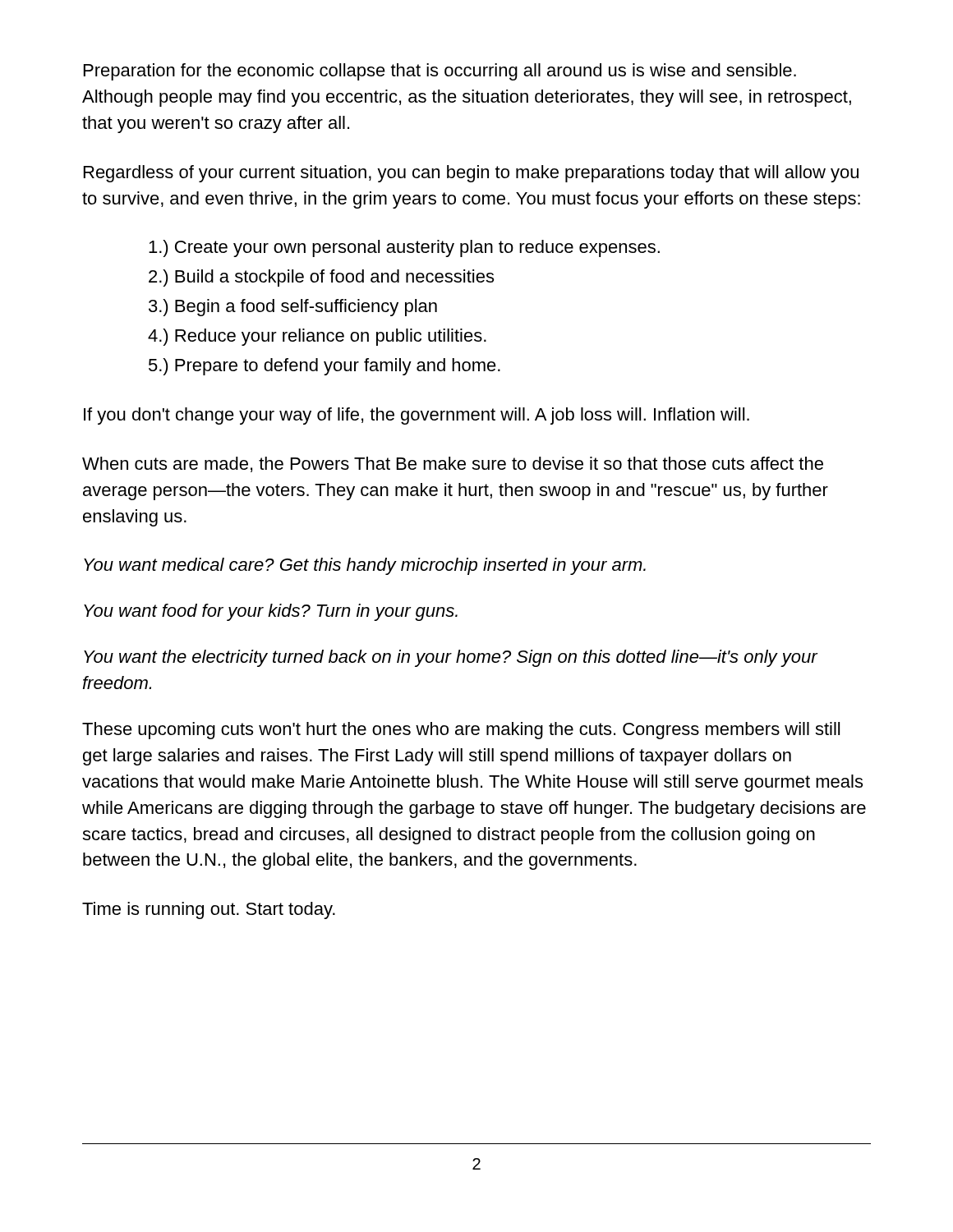Select the text block that says "You want the"
Image resolution: width=953 pixels, height=1232 pixels.
tap(450, 670)
